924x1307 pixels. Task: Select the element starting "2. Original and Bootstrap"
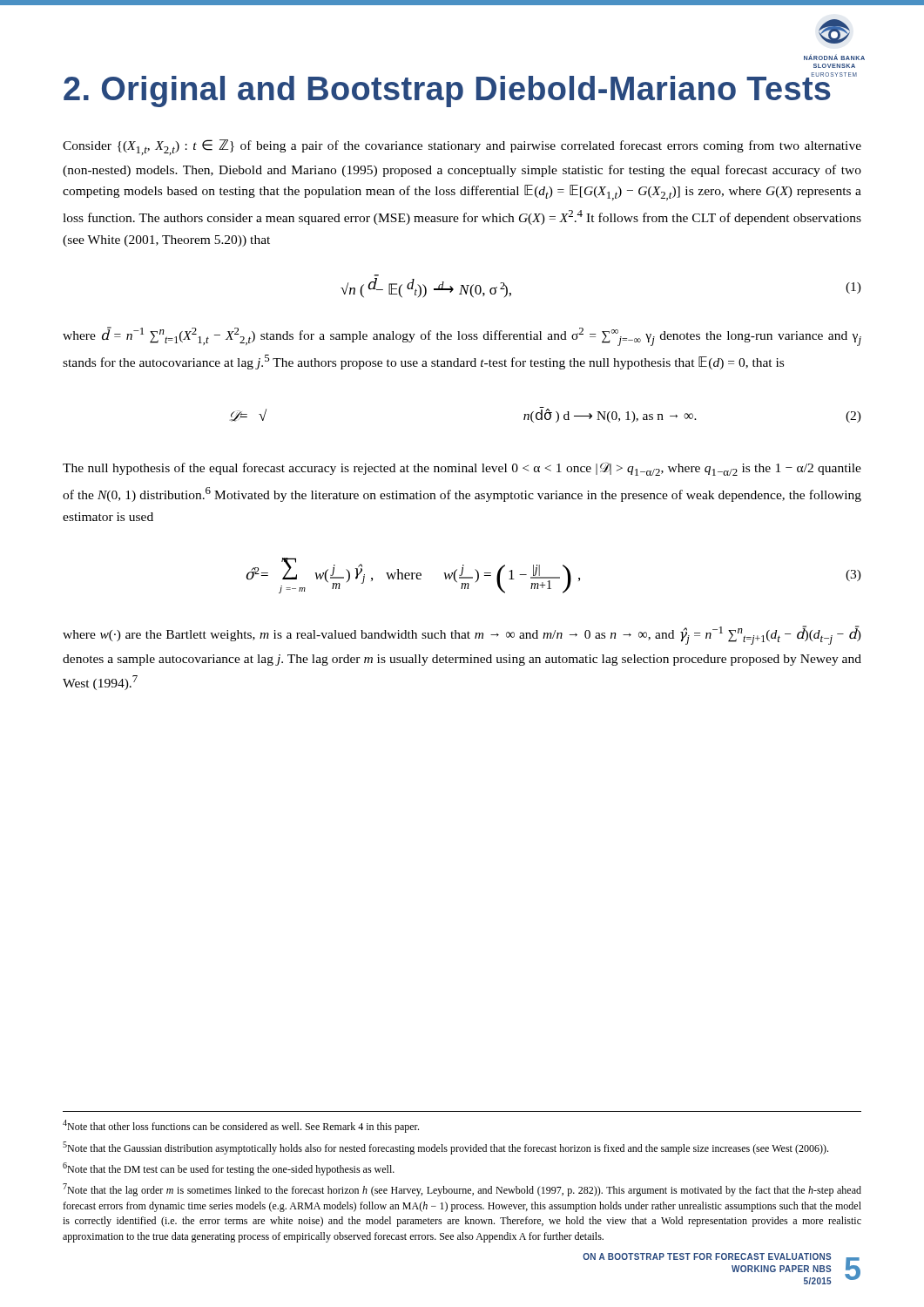point(447,89)
